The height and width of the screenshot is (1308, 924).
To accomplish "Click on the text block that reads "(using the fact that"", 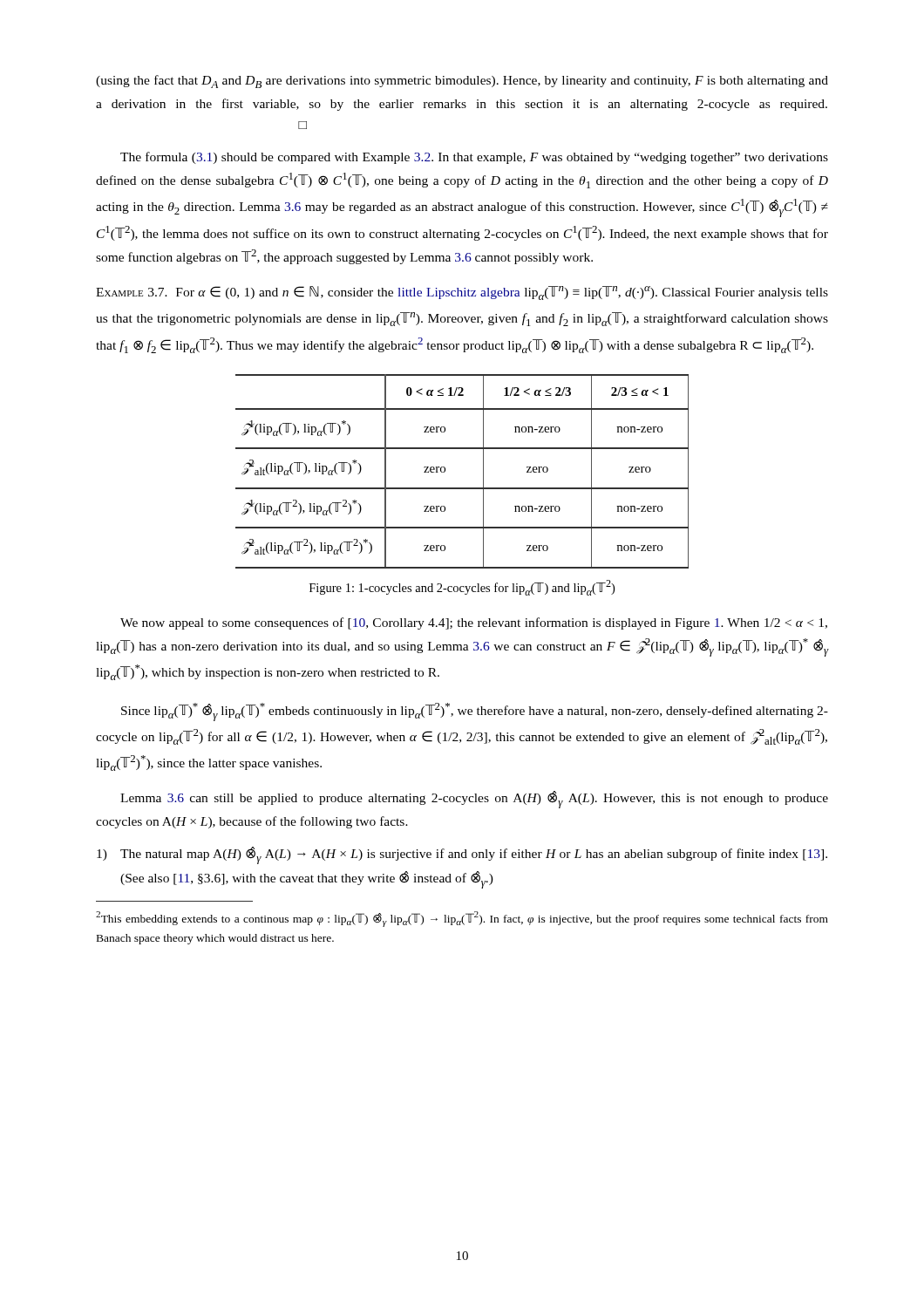I will (462, 102).
